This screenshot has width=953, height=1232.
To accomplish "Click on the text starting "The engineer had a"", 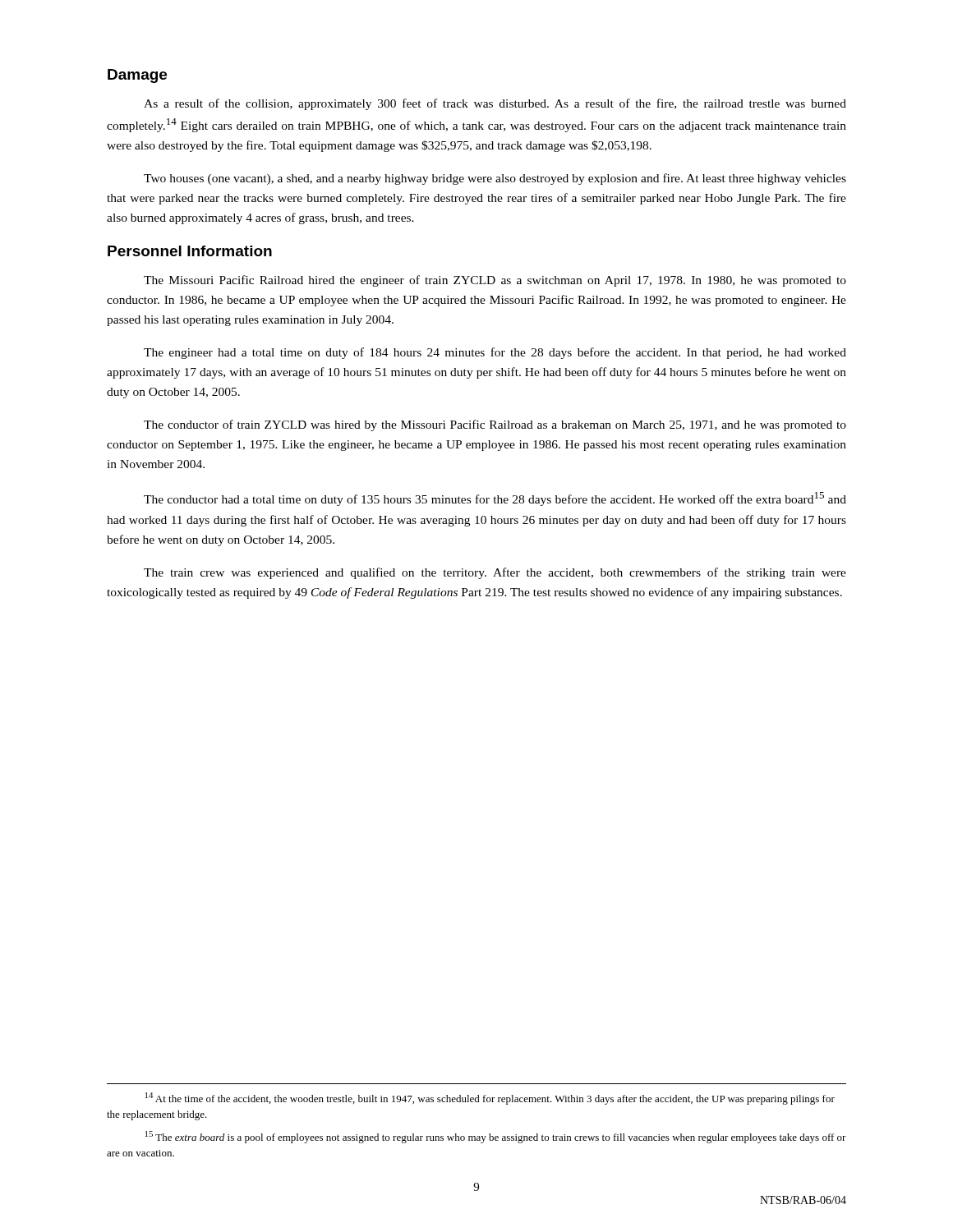I will 476,372.
